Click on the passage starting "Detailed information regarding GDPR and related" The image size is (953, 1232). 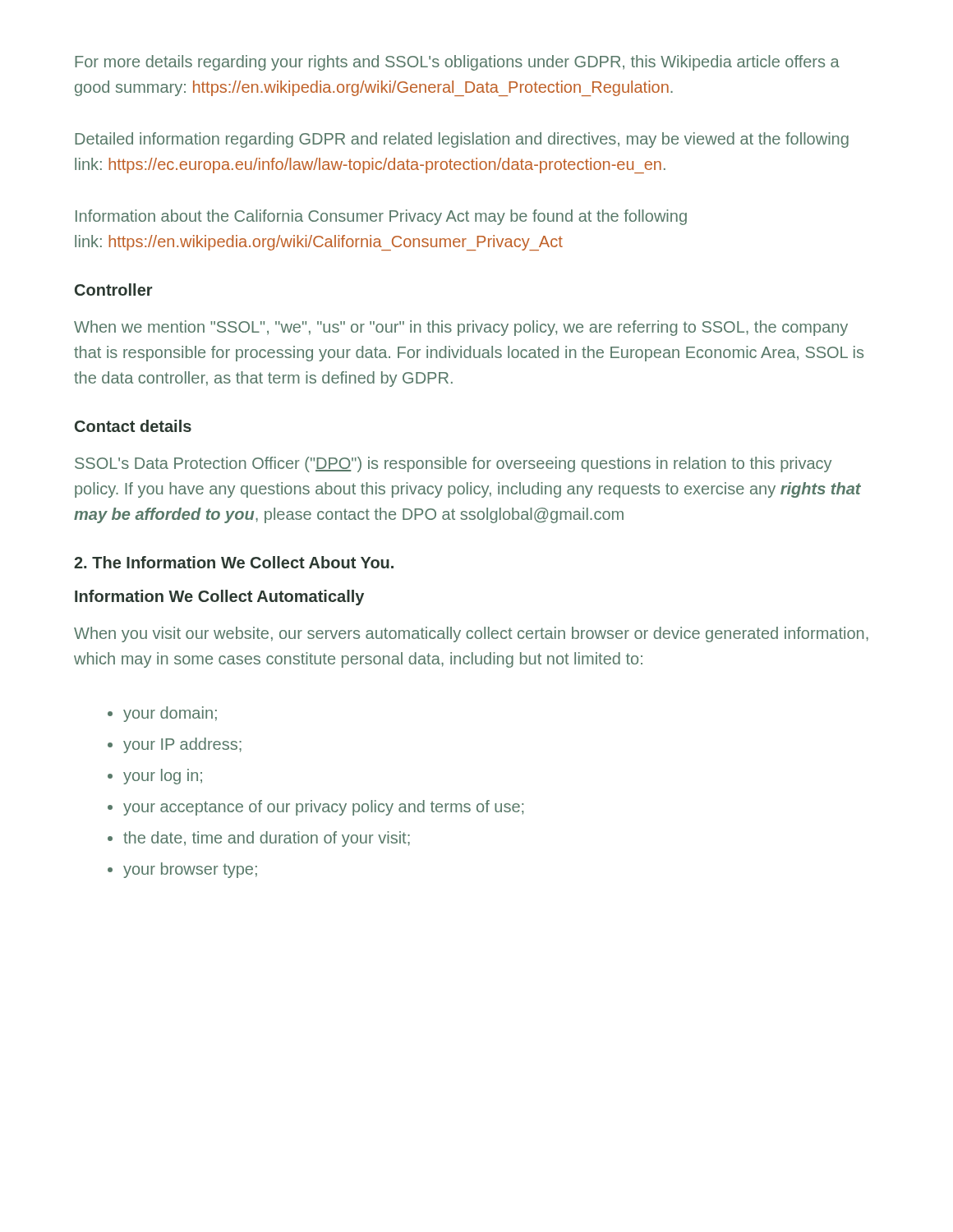462,152
